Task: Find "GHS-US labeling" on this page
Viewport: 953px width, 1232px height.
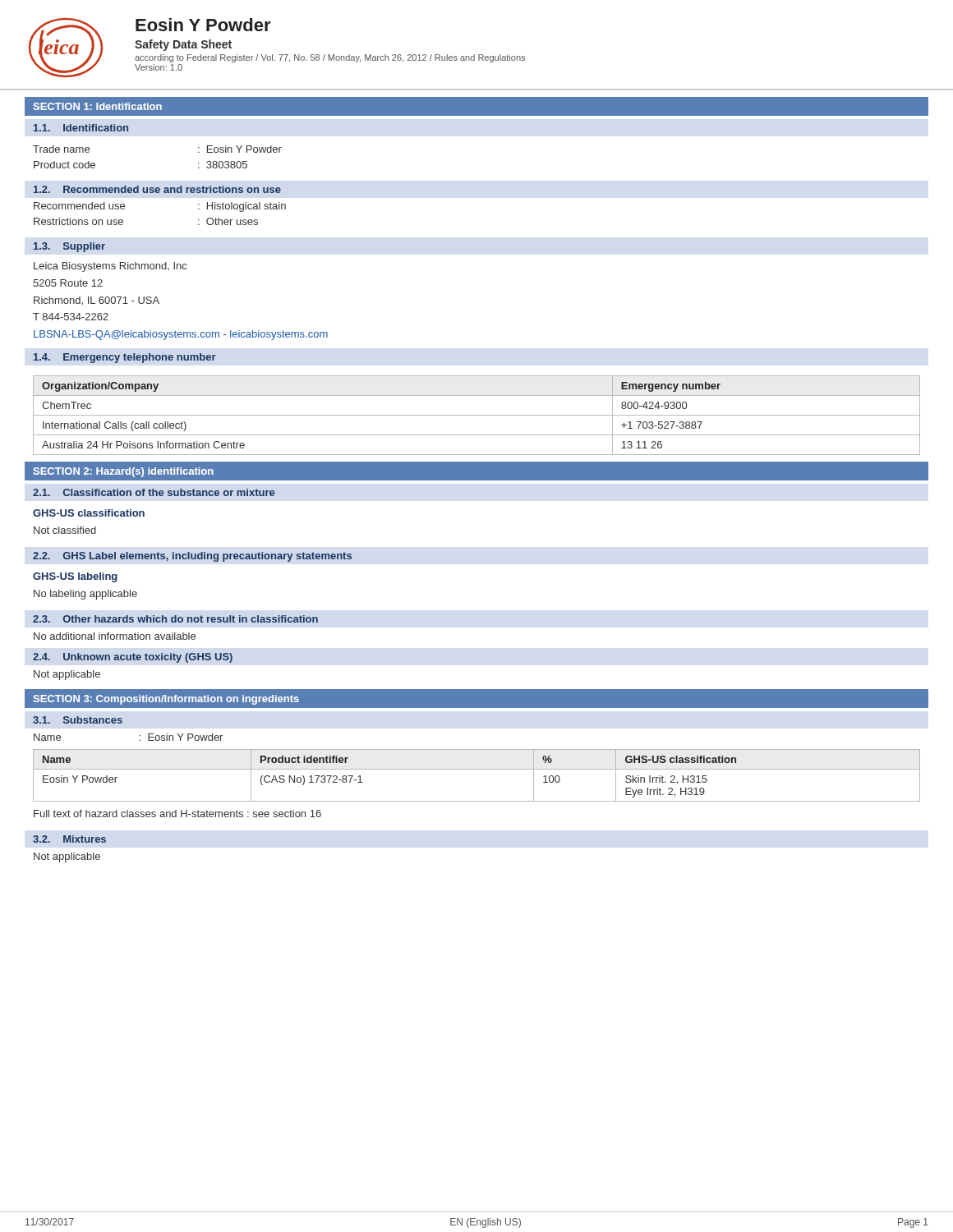Action: [x=75, y=576]
